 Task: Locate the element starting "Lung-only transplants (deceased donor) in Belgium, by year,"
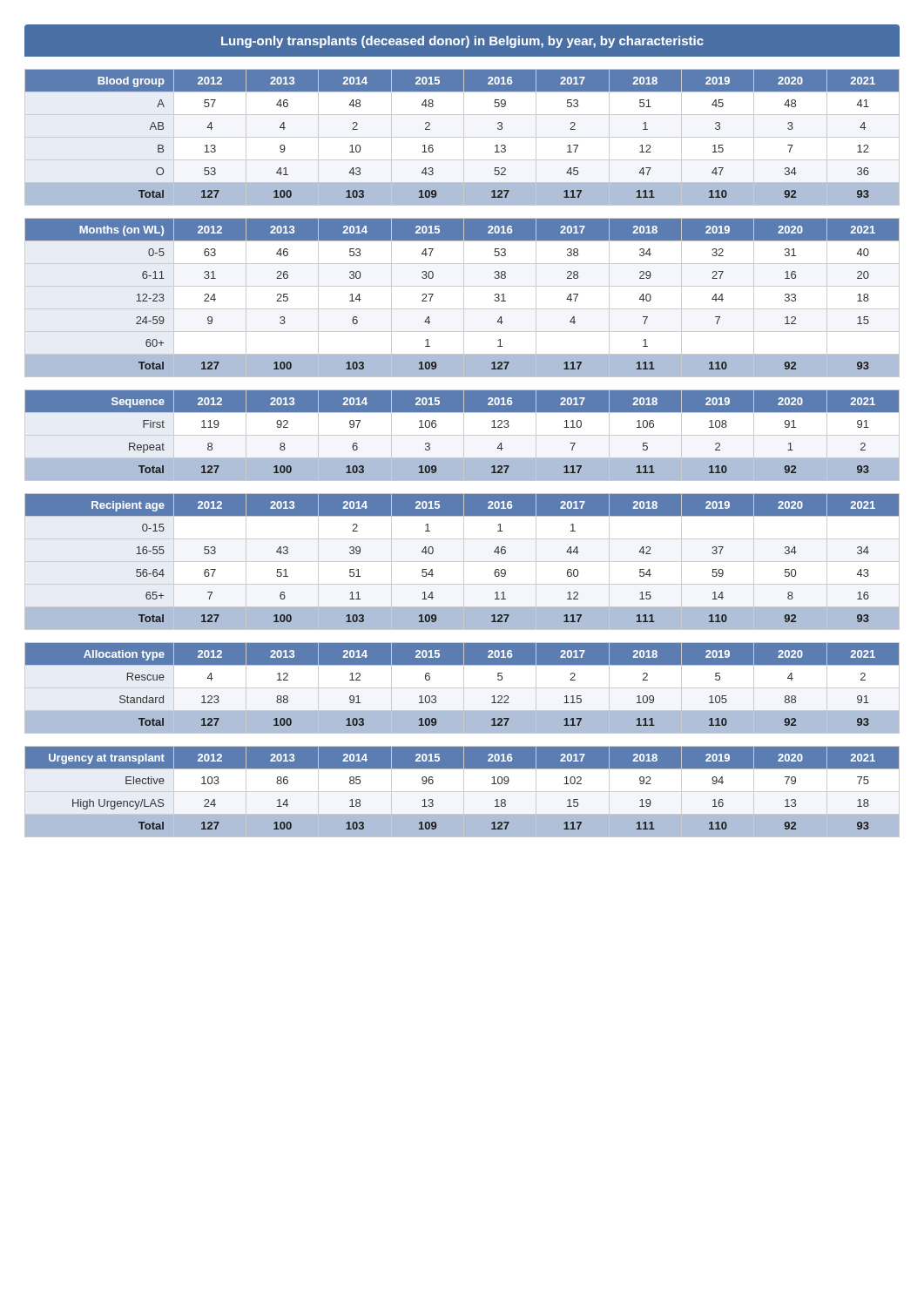coord(462,41)
